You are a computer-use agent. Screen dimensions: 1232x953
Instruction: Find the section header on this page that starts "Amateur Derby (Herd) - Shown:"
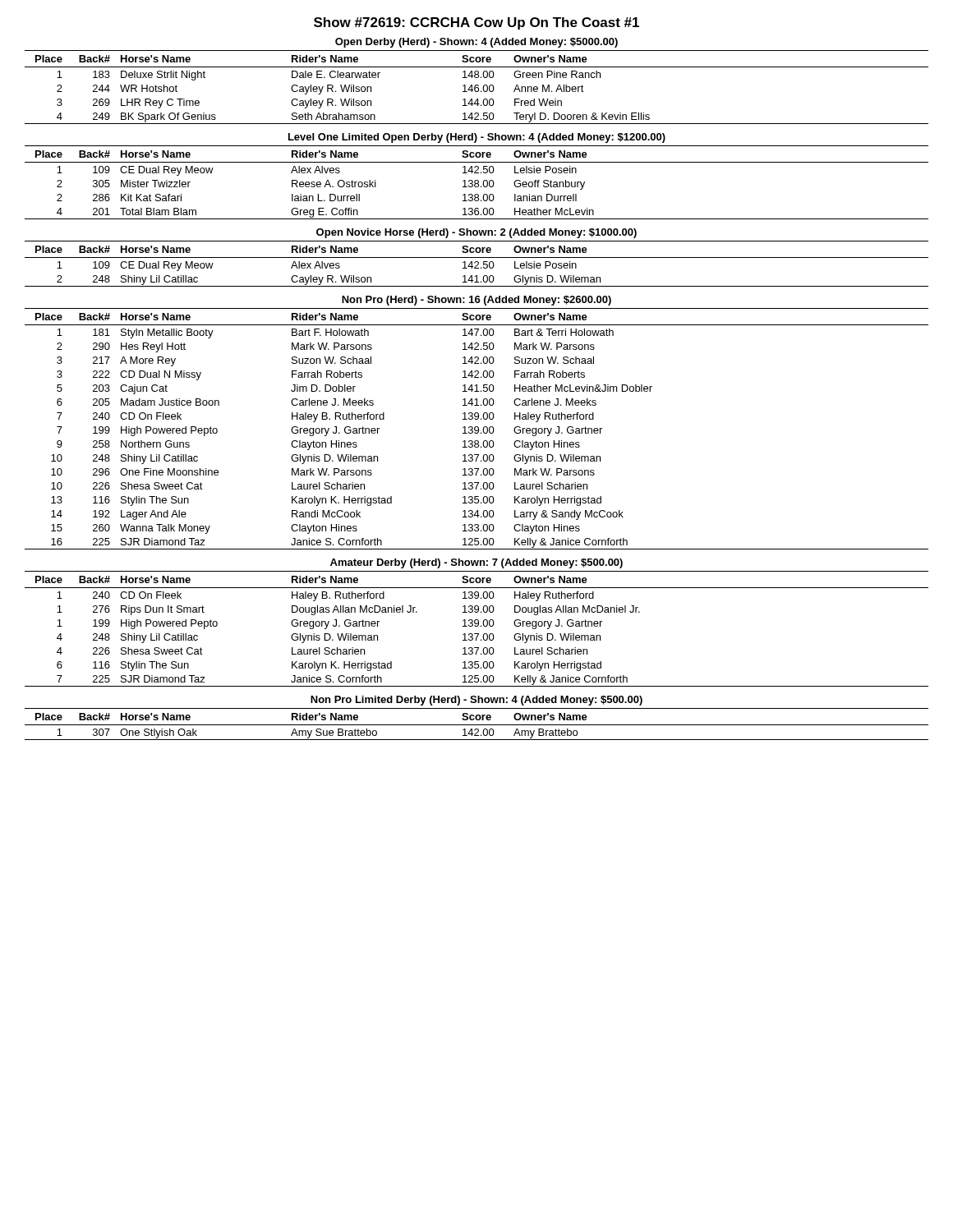point(476,562)
